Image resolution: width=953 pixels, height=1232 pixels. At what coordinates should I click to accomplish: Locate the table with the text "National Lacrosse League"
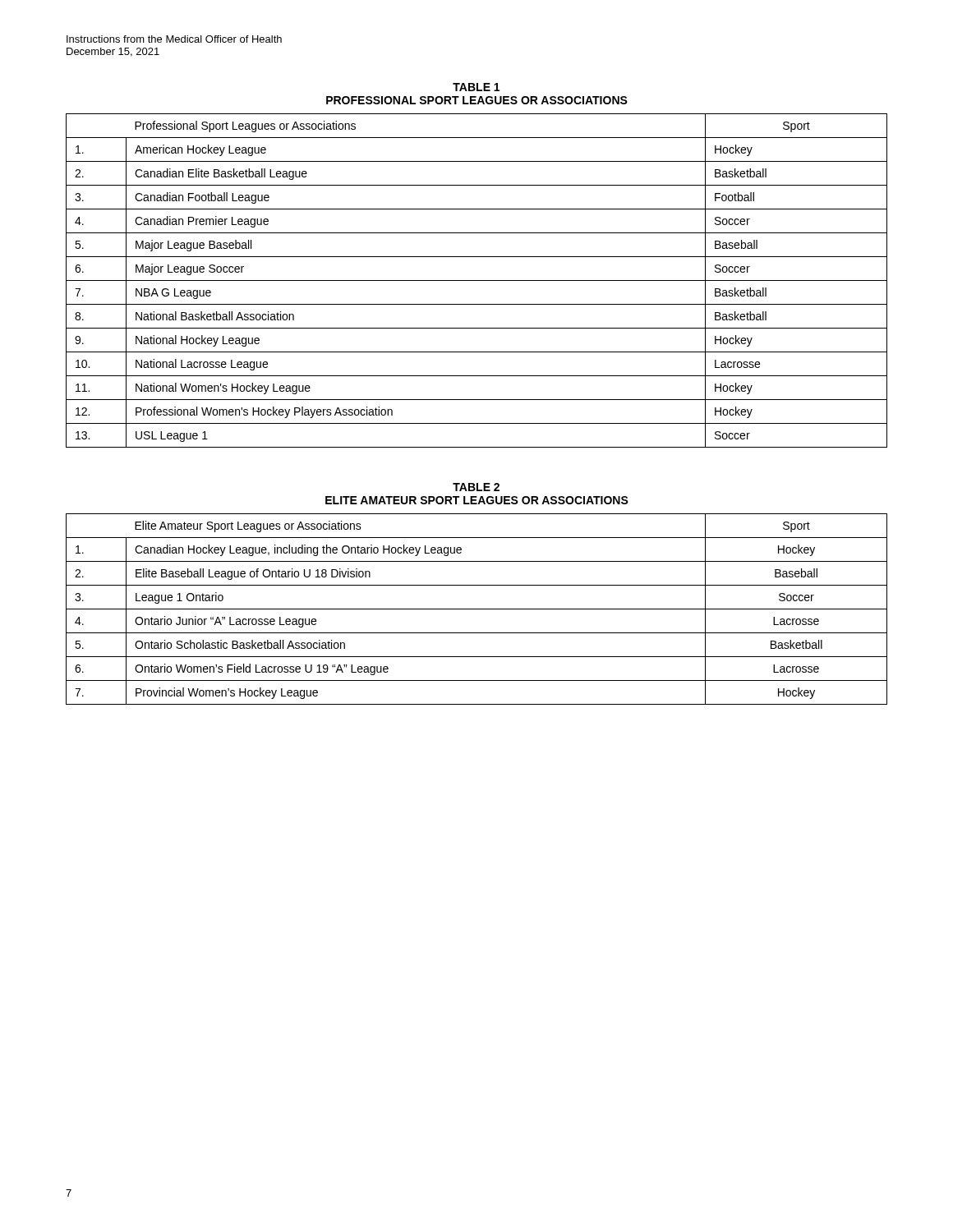click(476, 280)
